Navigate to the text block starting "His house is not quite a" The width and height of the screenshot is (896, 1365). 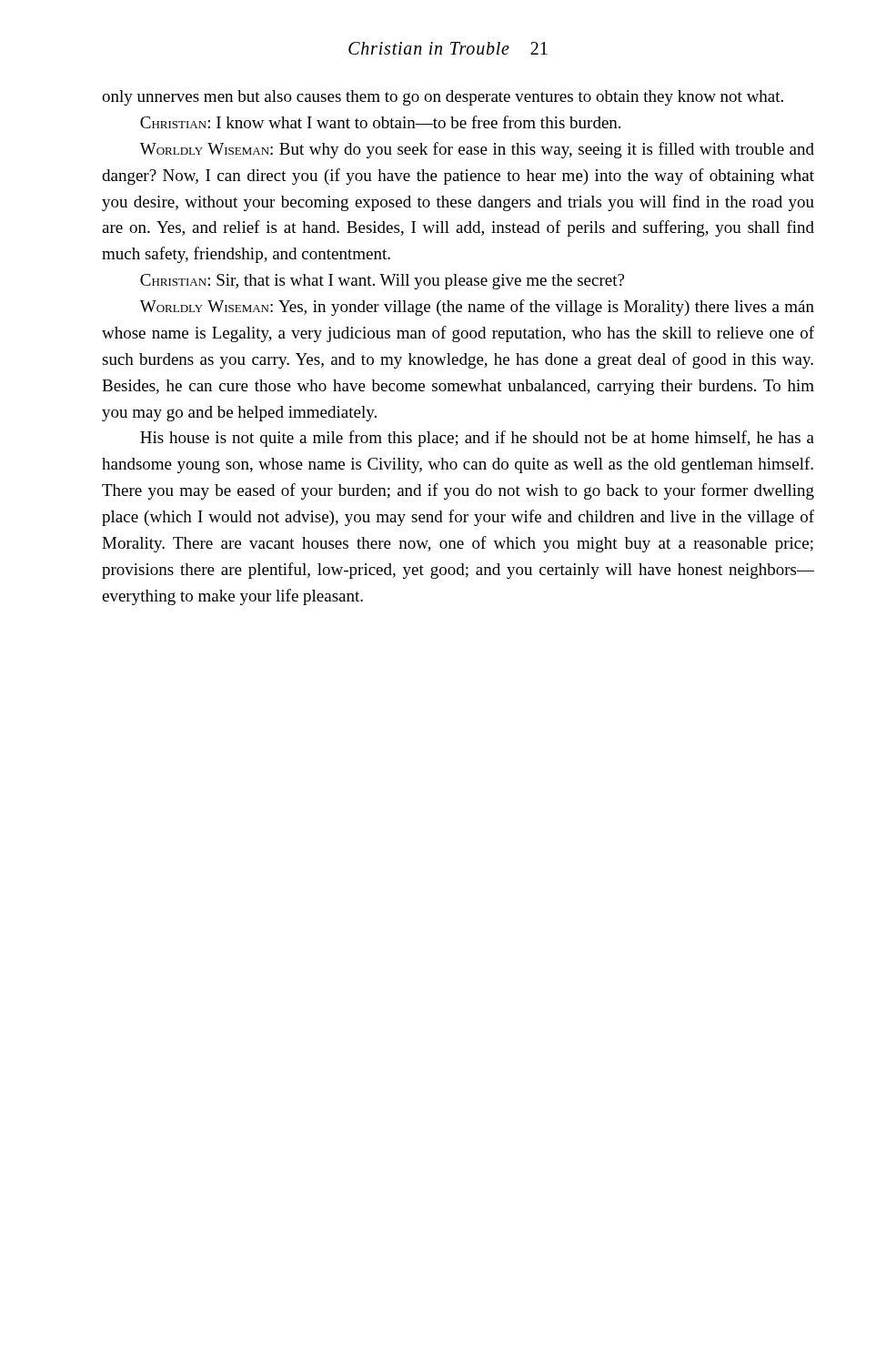pos(458,517)
